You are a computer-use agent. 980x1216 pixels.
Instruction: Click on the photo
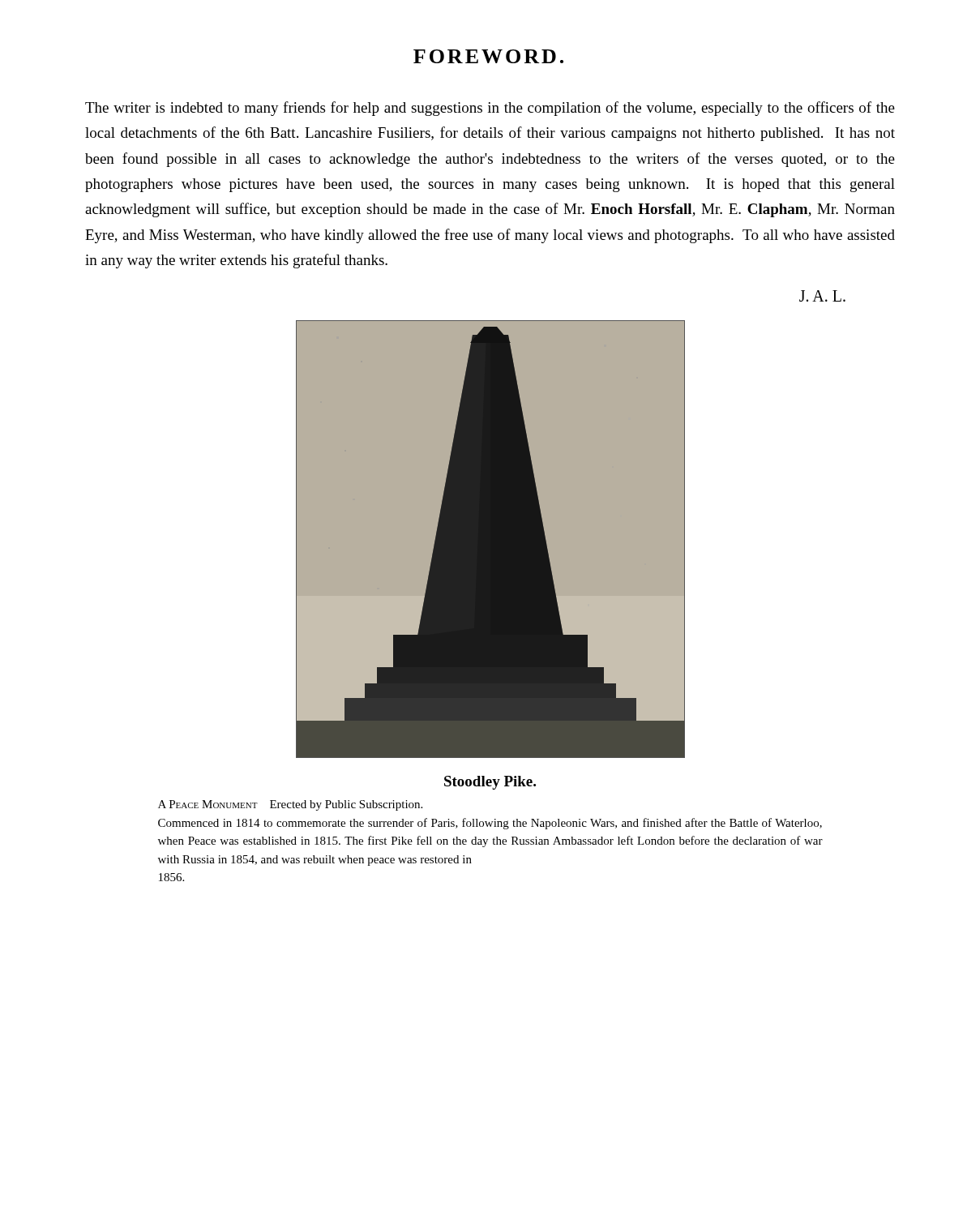pos(490,539)
